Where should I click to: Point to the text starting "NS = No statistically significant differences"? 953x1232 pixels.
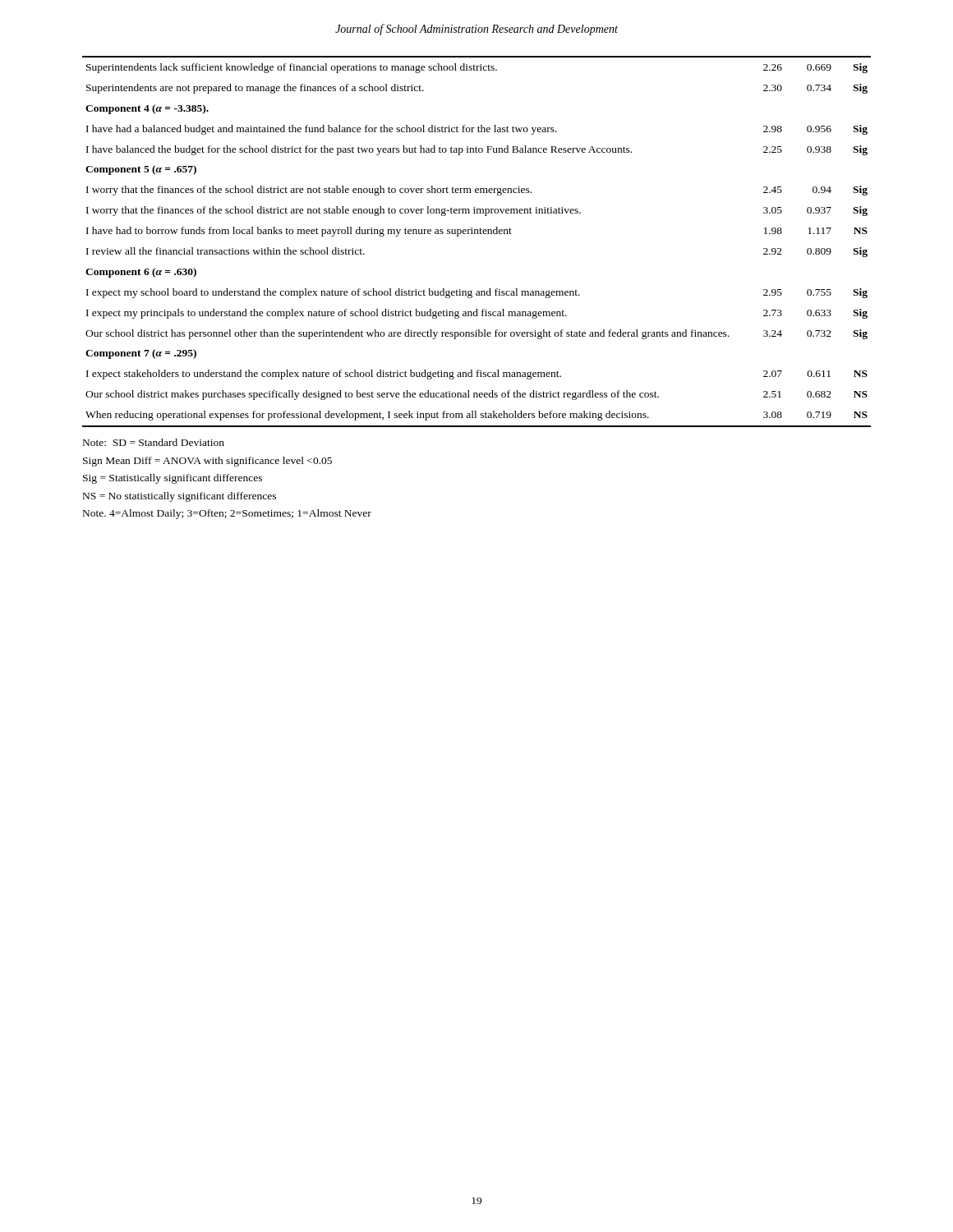(179, 496)
